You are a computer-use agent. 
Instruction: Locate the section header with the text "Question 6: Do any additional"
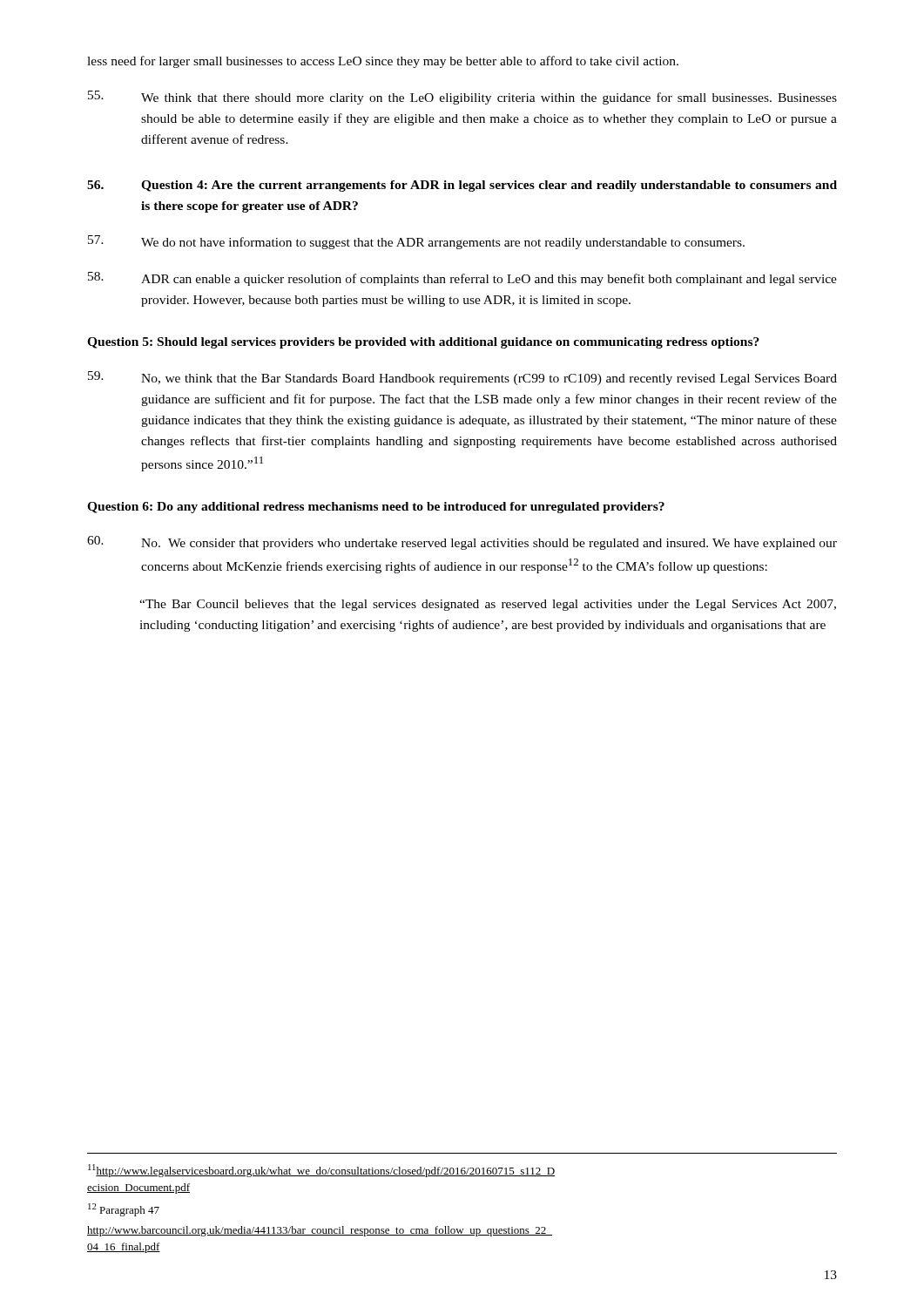pyautogui.click(x=376, y=506)
